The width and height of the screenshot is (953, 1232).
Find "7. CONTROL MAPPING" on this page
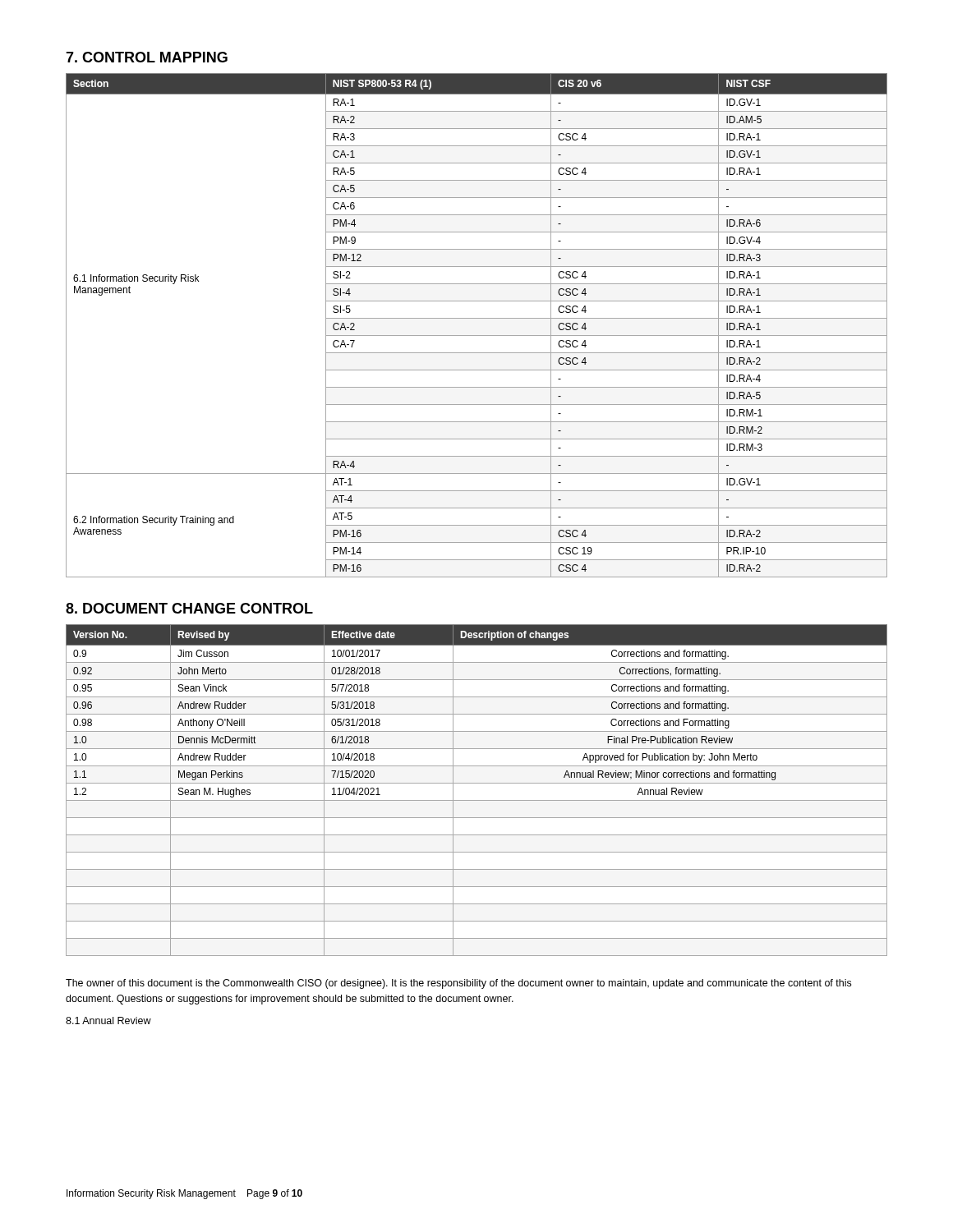pos(147,57)
